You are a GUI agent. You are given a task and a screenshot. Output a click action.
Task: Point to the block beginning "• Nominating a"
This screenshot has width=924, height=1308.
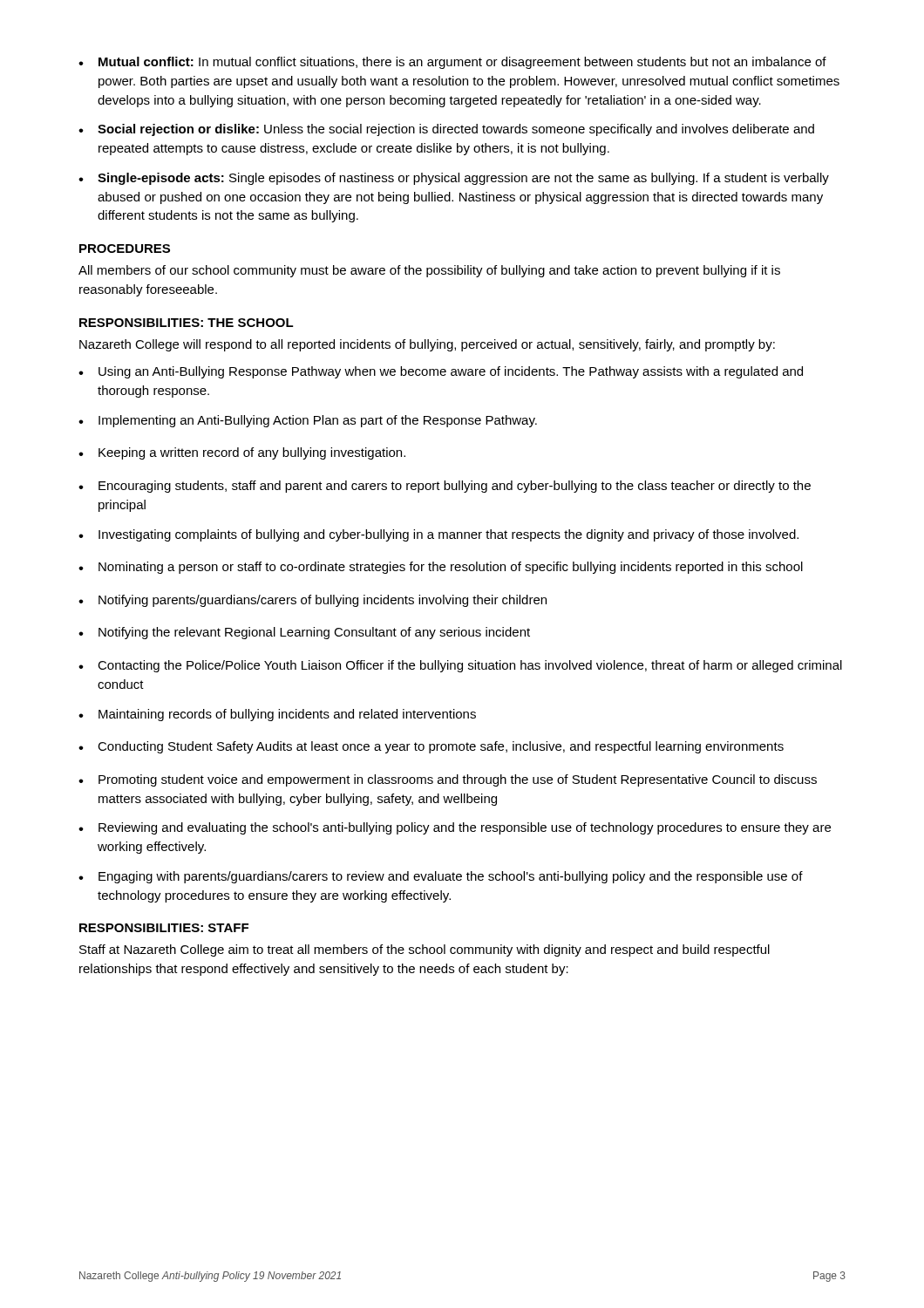(x=462, y=569)
